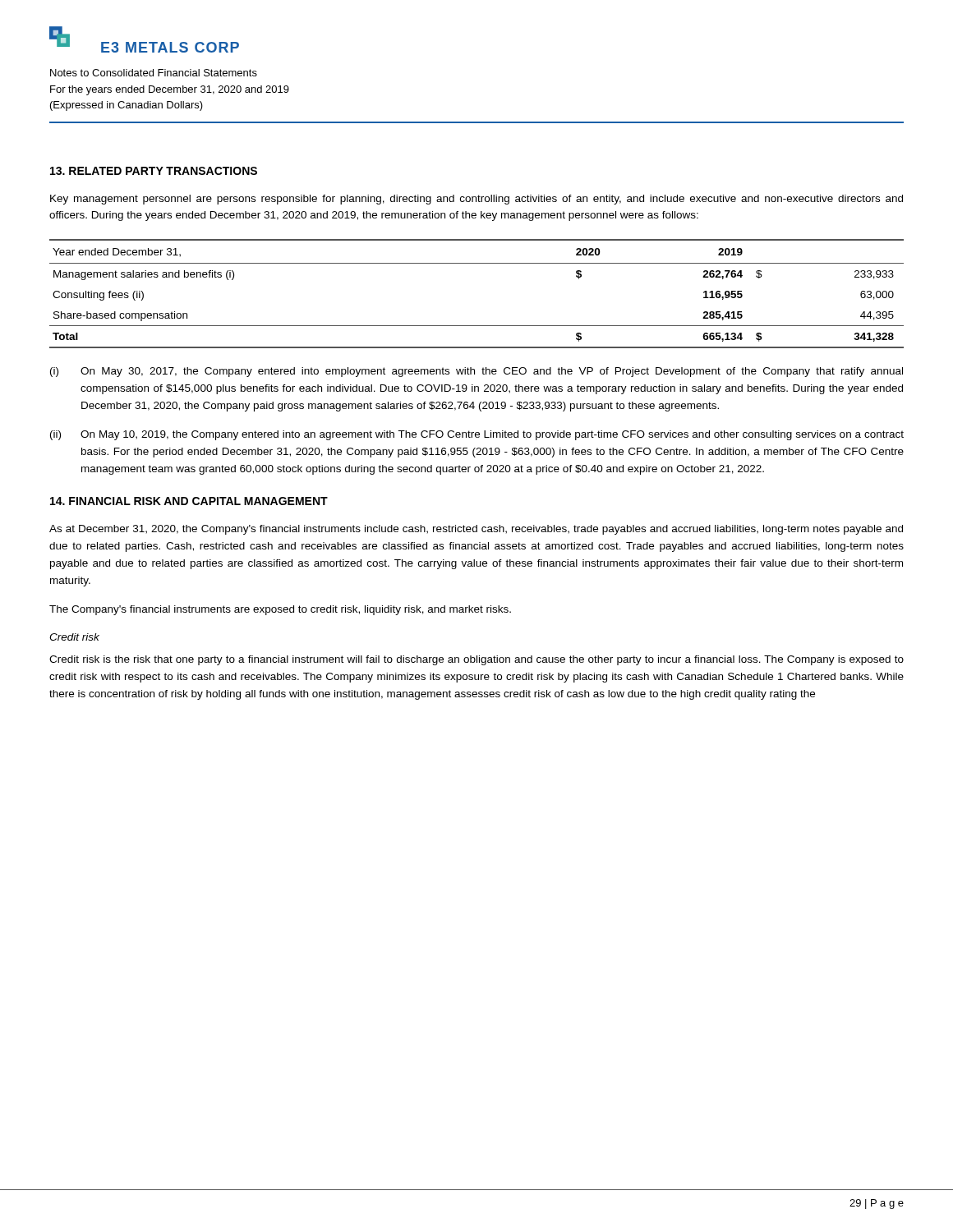This screenshot has width=953, height=1232.
Task: Select the text block that reads "Credit risk is the"
Action: tap(476, 677)
